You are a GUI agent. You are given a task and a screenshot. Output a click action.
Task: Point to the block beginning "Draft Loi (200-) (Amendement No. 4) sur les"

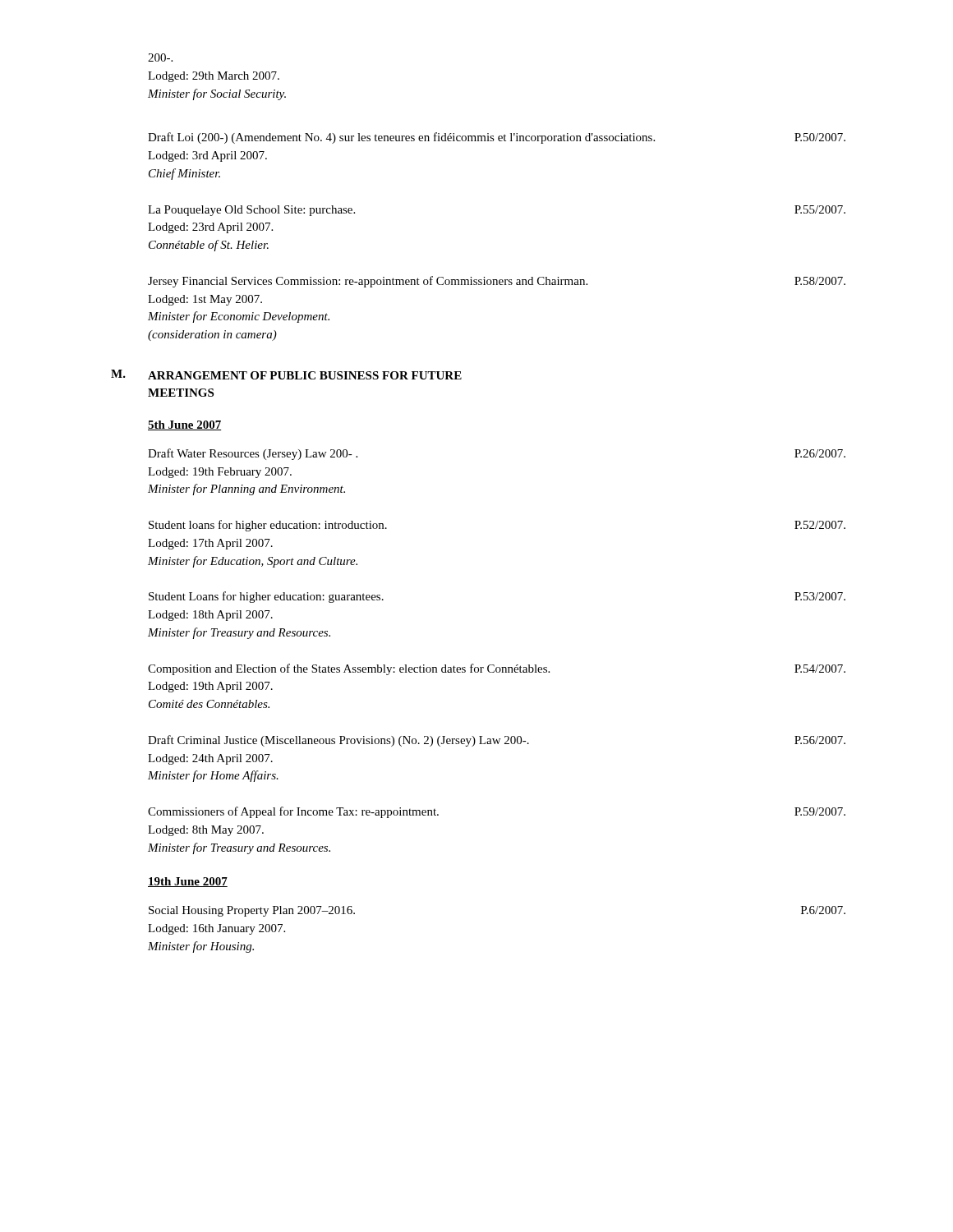(497, 138)
